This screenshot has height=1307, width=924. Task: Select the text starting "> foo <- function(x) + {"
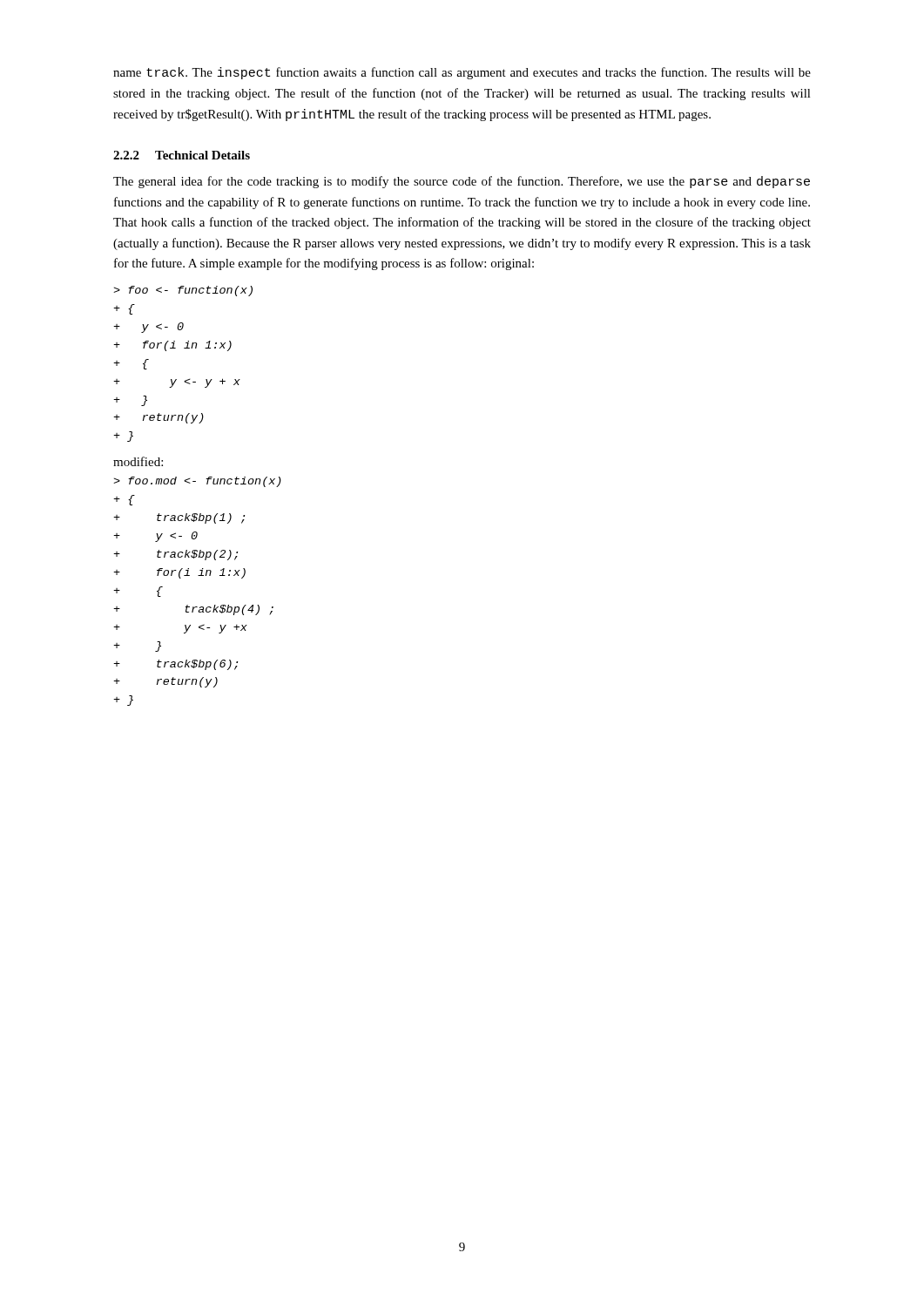183,291
